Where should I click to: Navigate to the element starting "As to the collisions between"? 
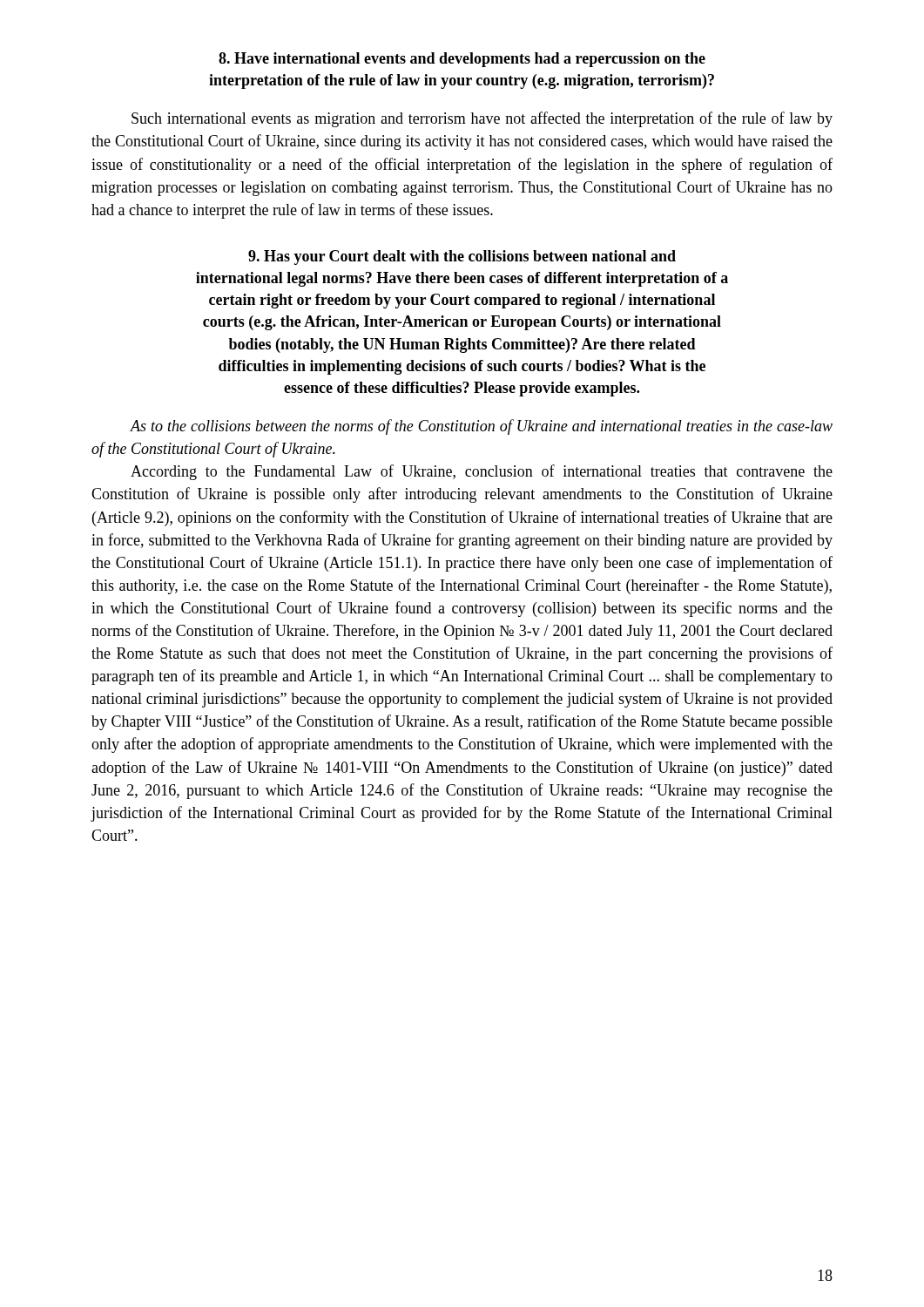[462, 631]
